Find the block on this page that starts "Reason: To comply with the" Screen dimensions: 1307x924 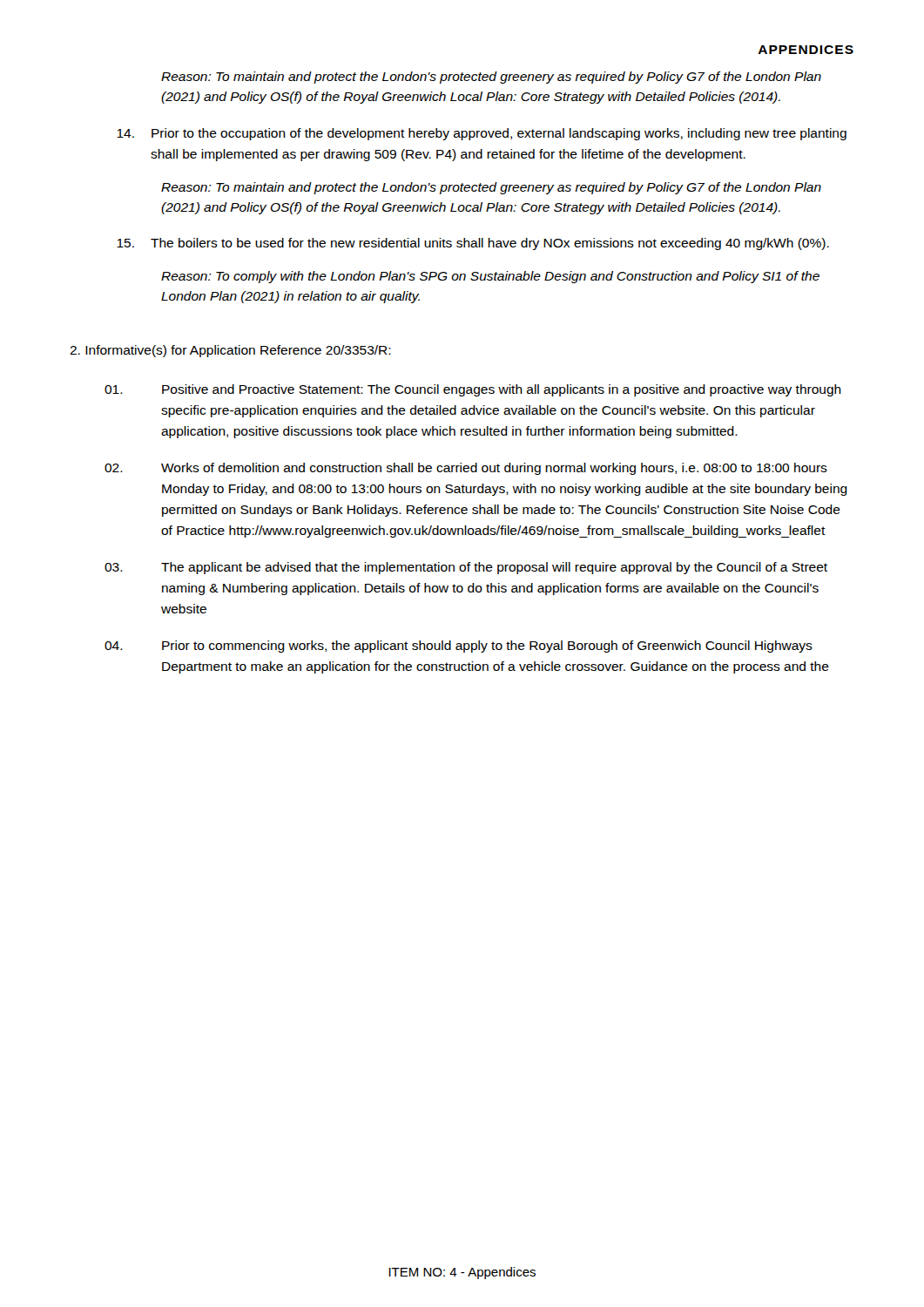point(490,286)
